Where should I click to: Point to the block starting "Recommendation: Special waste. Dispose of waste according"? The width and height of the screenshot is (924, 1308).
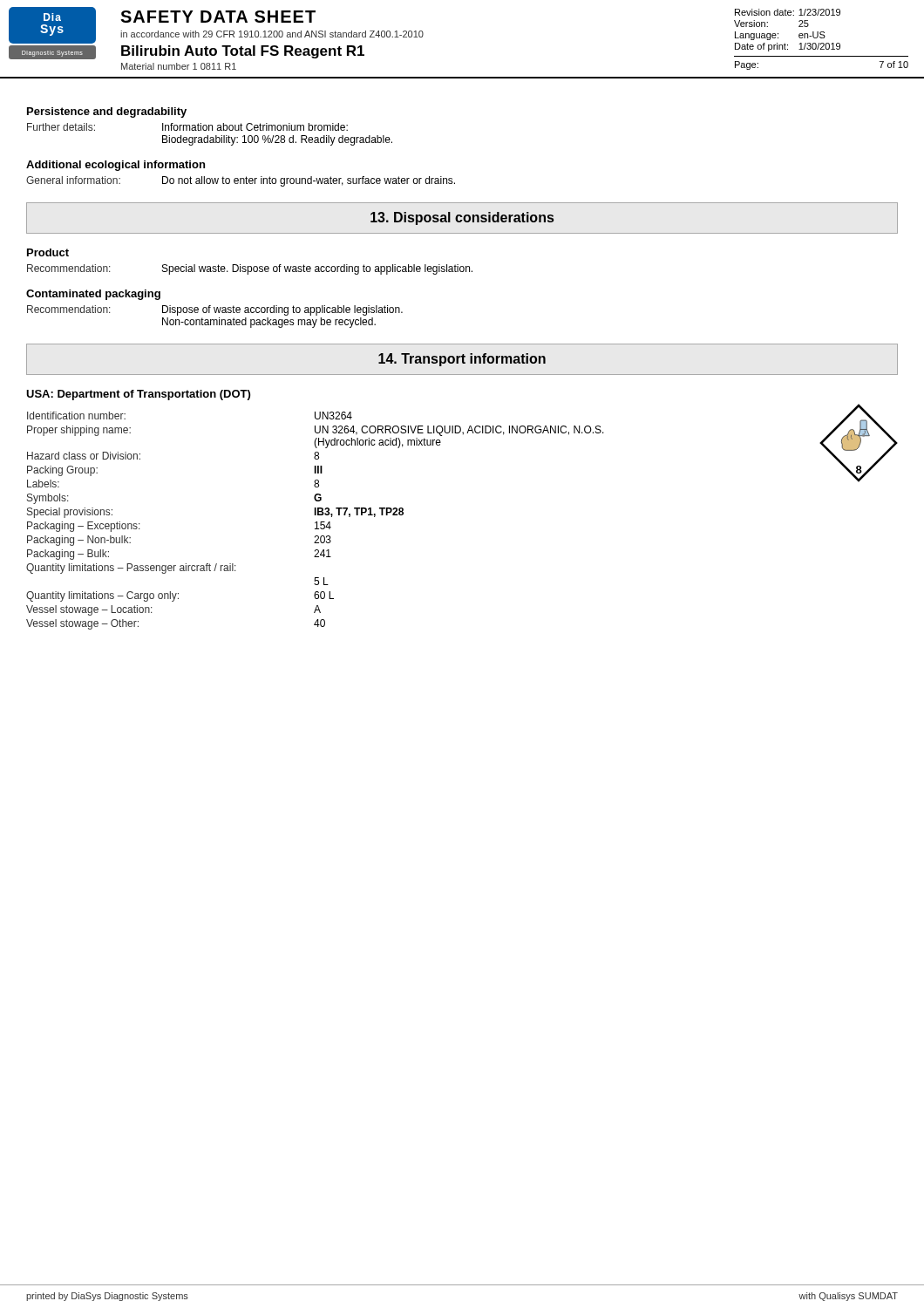462,269
